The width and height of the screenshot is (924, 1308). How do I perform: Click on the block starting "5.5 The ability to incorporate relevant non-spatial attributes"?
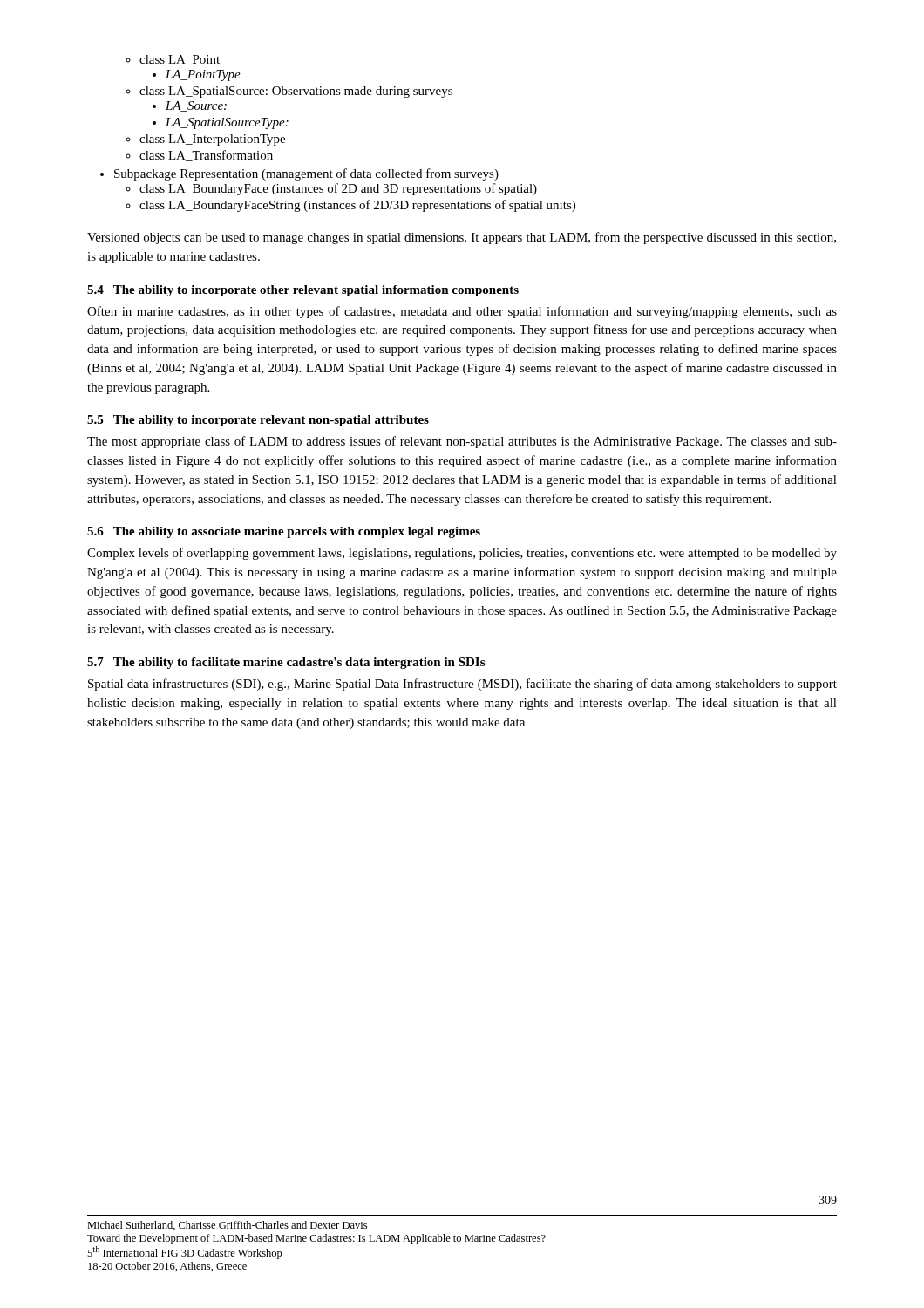click(258, 420)
